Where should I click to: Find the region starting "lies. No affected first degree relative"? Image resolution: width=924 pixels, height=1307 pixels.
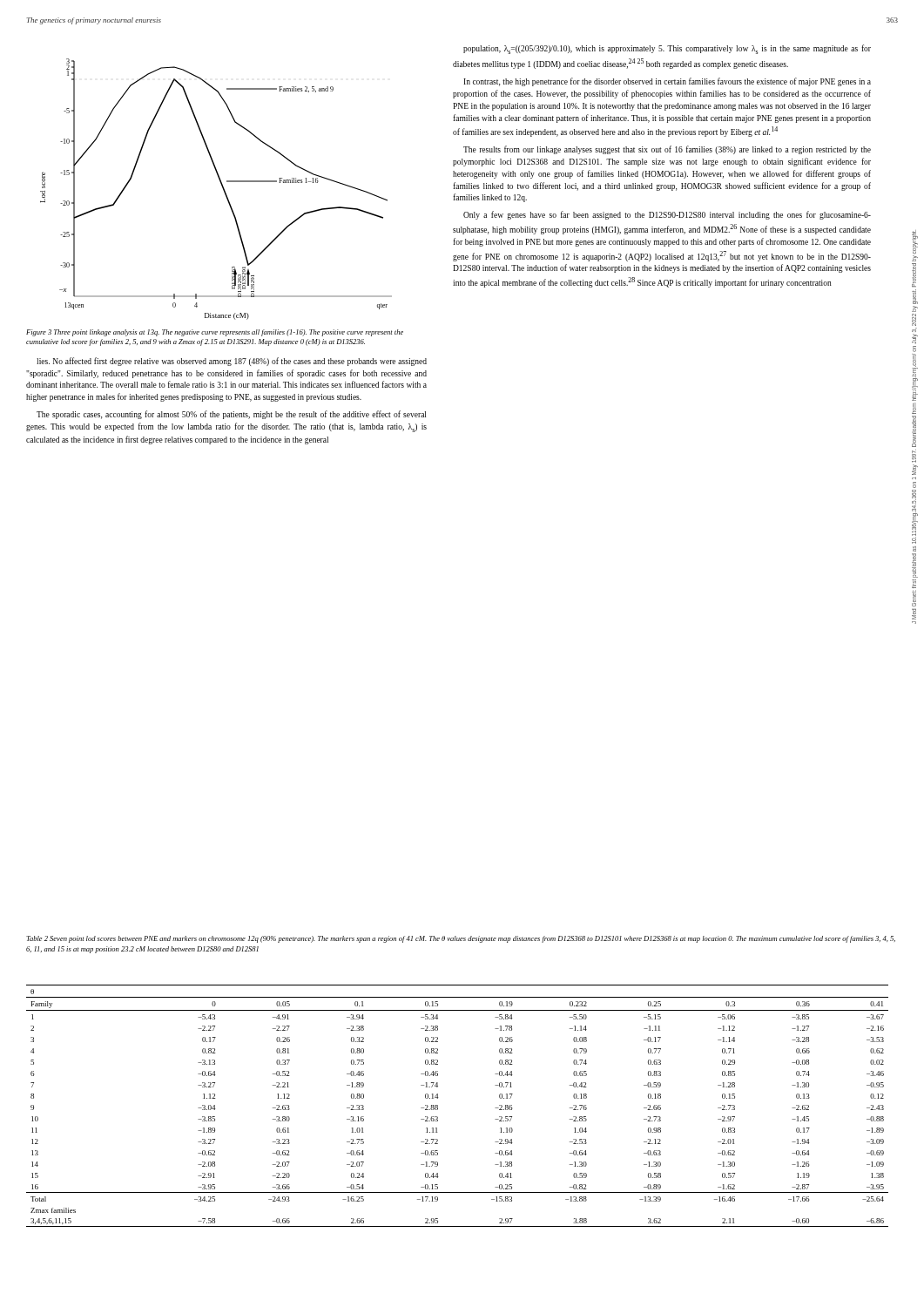click(x=226, y=402)
